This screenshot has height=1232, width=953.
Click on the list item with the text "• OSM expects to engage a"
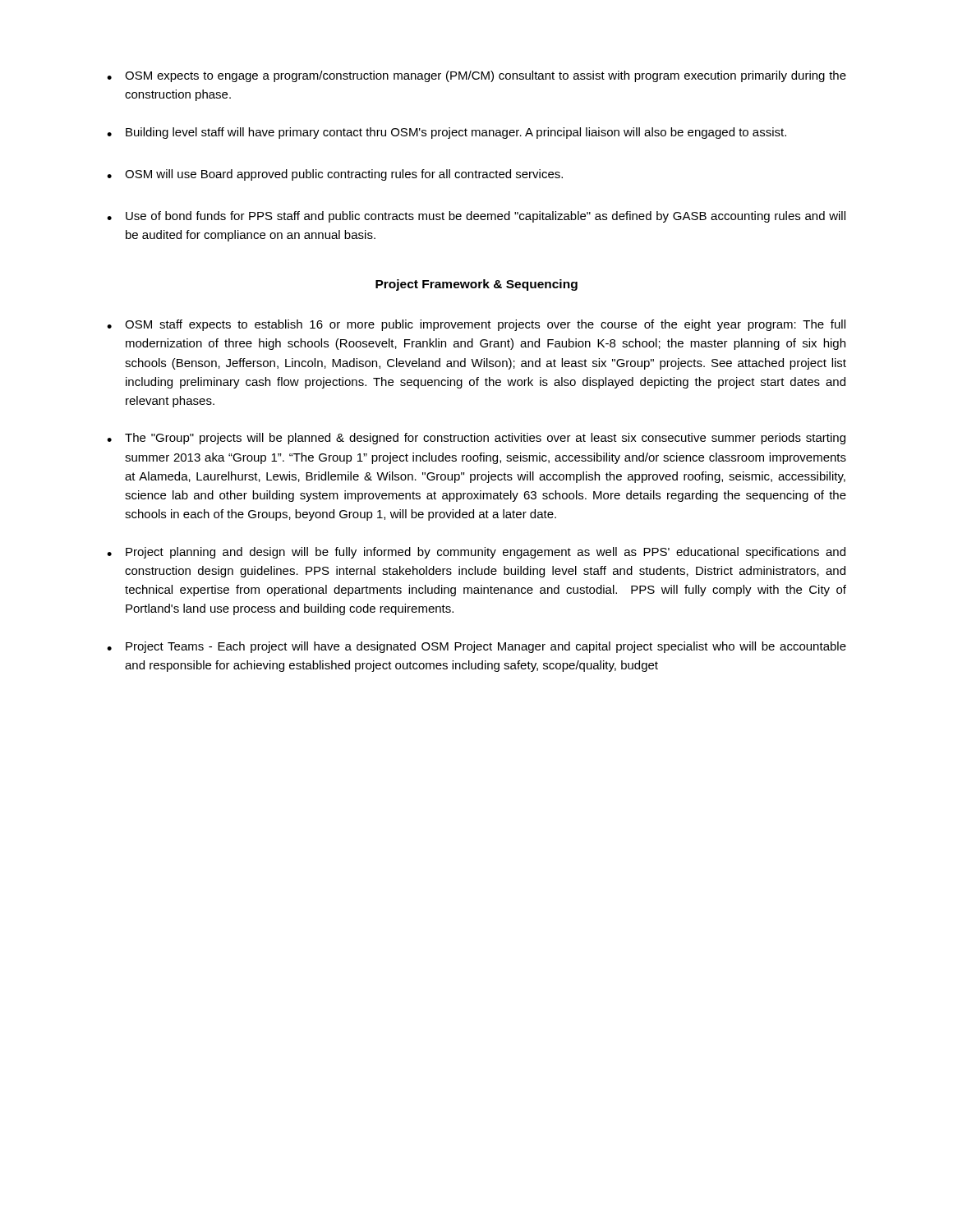[476, 85]
